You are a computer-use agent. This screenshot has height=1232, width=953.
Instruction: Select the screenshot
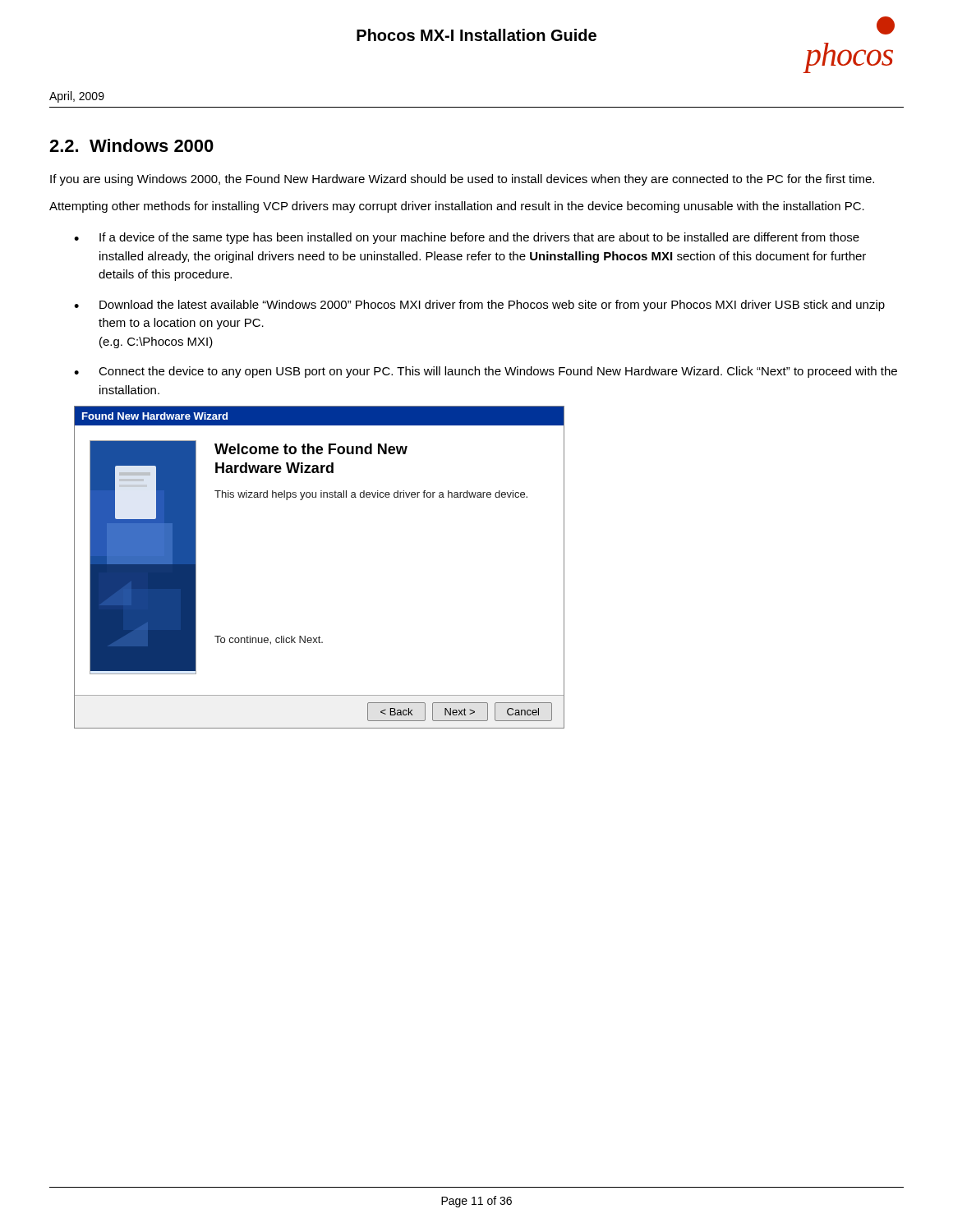click(x=319, y=567)
